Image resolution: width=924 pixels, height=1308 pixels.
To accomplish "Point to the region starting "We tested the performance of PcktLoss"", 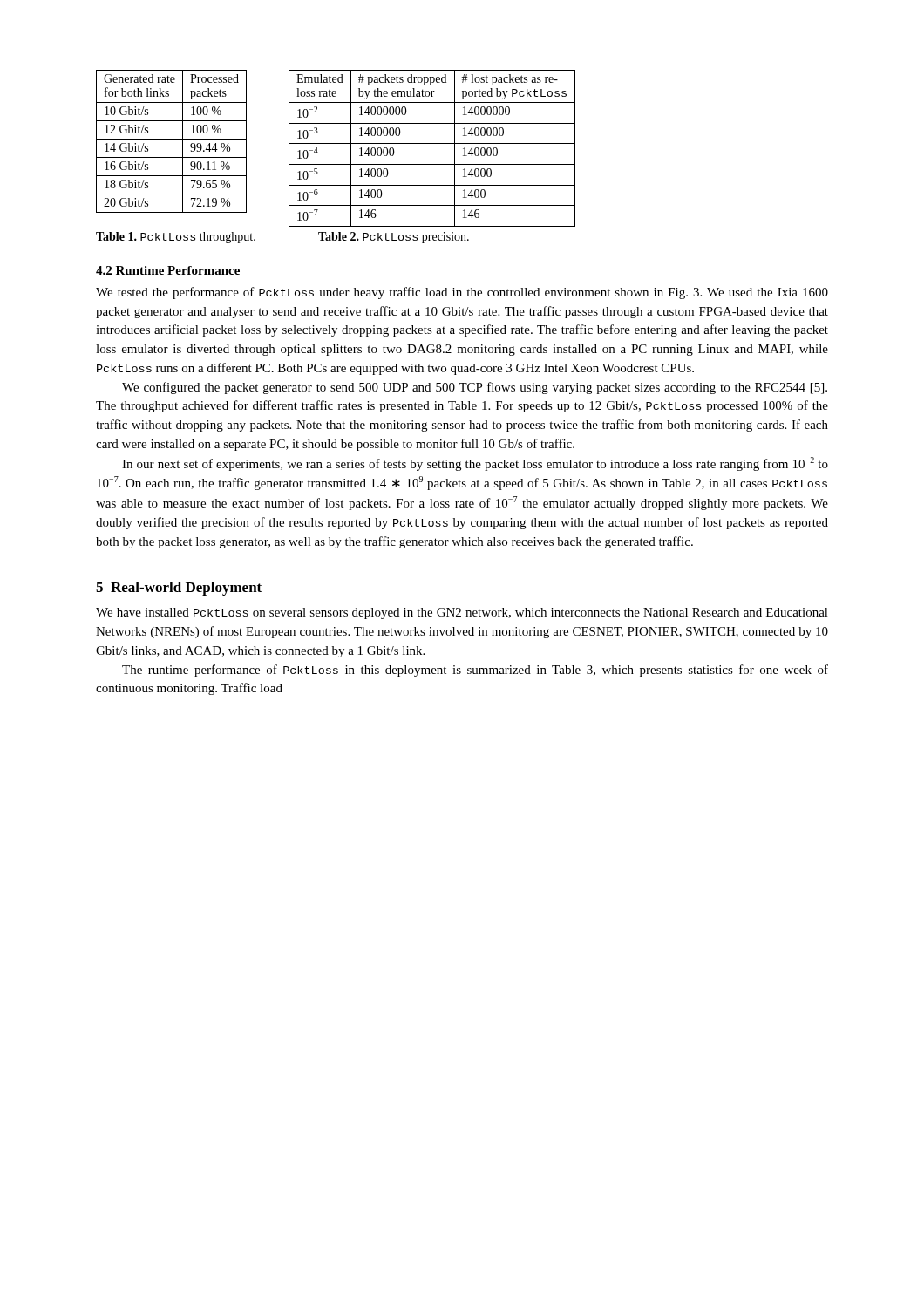I will pyautogui.click(x=462, y=331).
